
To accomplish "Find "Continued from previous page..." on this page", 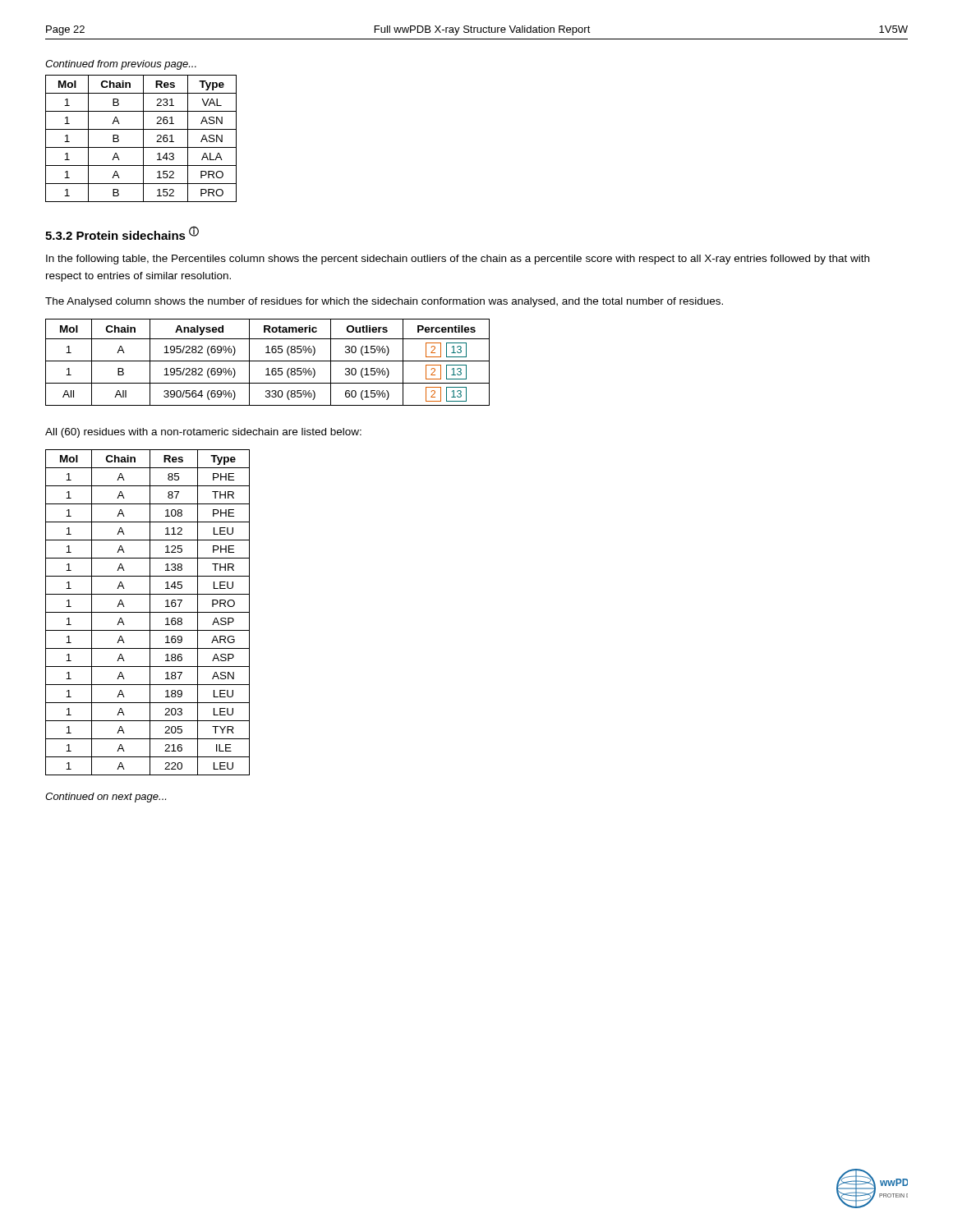I will point(121,64).
